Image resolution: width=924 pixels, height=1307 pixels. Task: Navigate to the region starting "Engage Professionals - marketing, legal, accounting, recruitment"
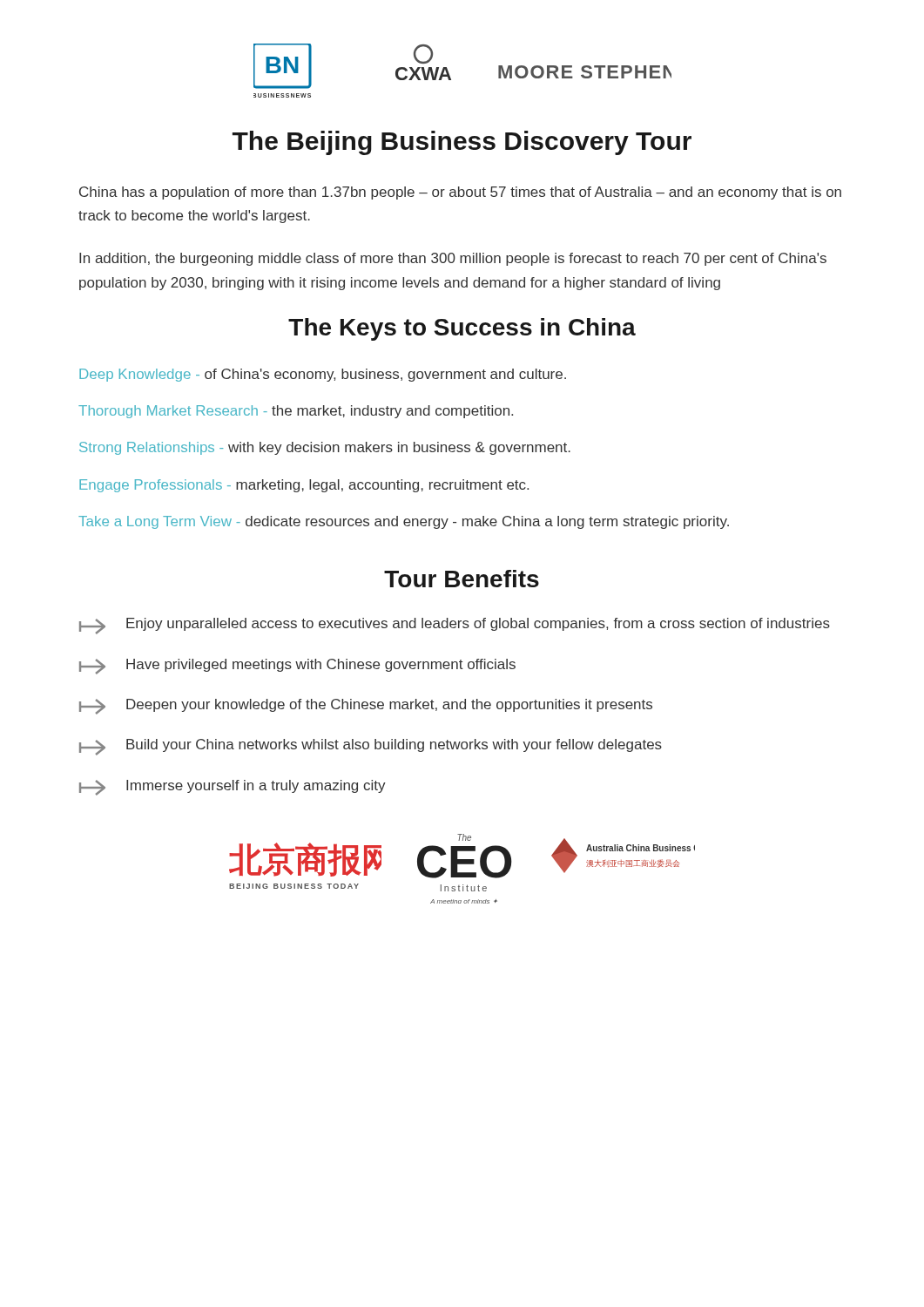pos(304,485)
